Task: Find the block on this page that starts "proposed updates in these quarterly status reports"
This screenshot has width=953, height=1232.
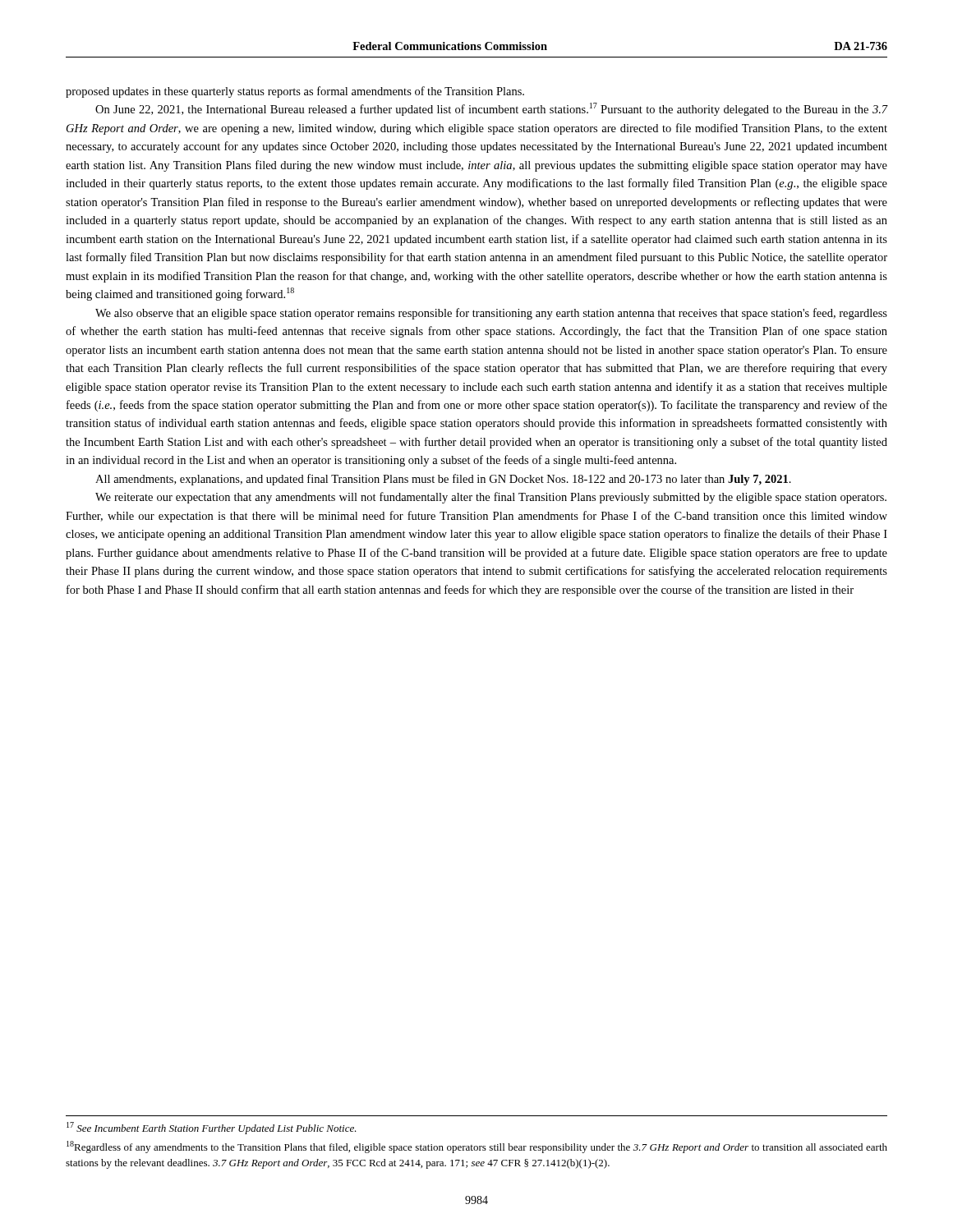Action: pos(476,91)
